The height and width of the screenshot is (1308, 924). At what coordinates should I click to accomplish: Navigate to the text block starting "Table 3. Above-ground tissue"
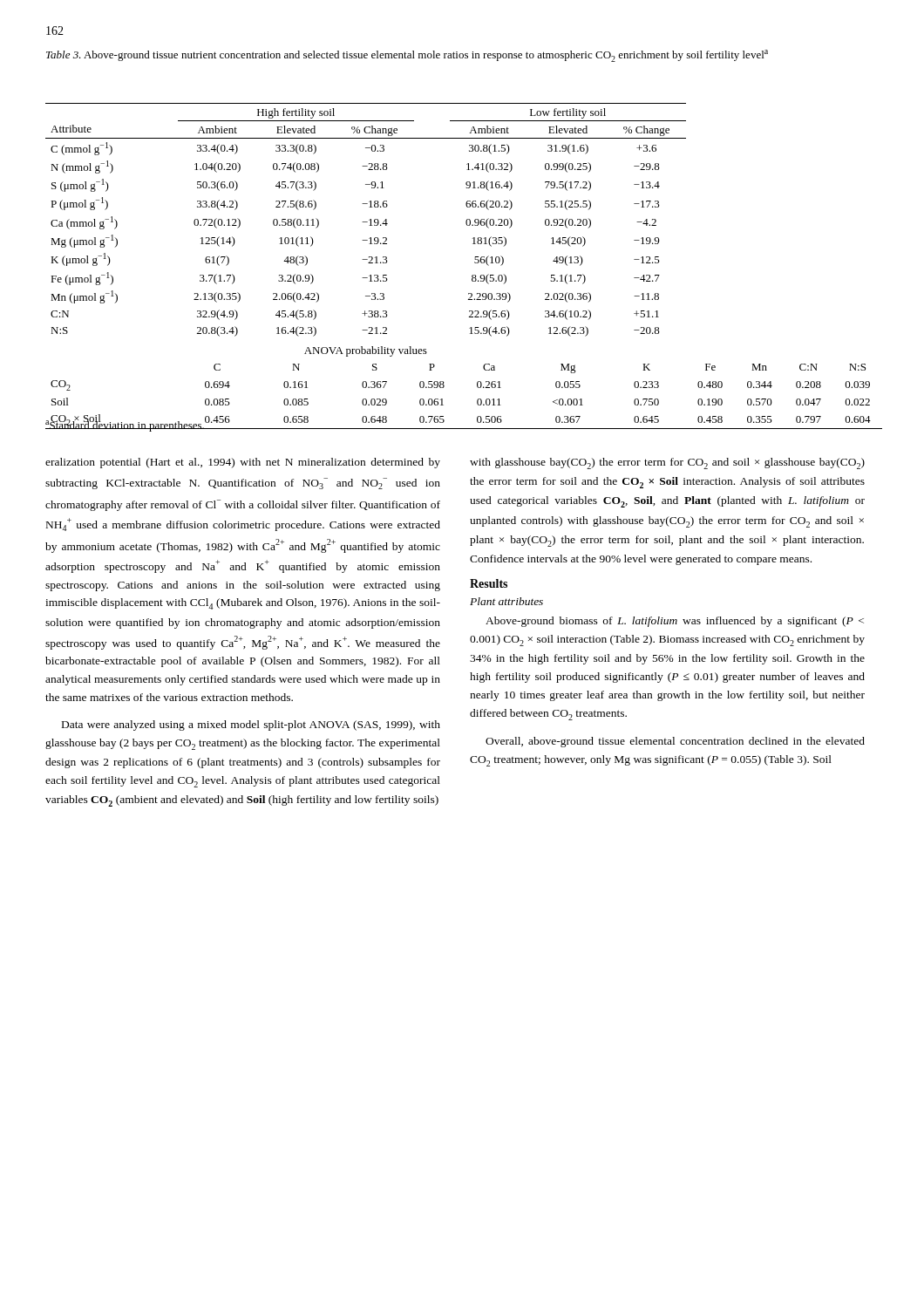coord(464,55)
